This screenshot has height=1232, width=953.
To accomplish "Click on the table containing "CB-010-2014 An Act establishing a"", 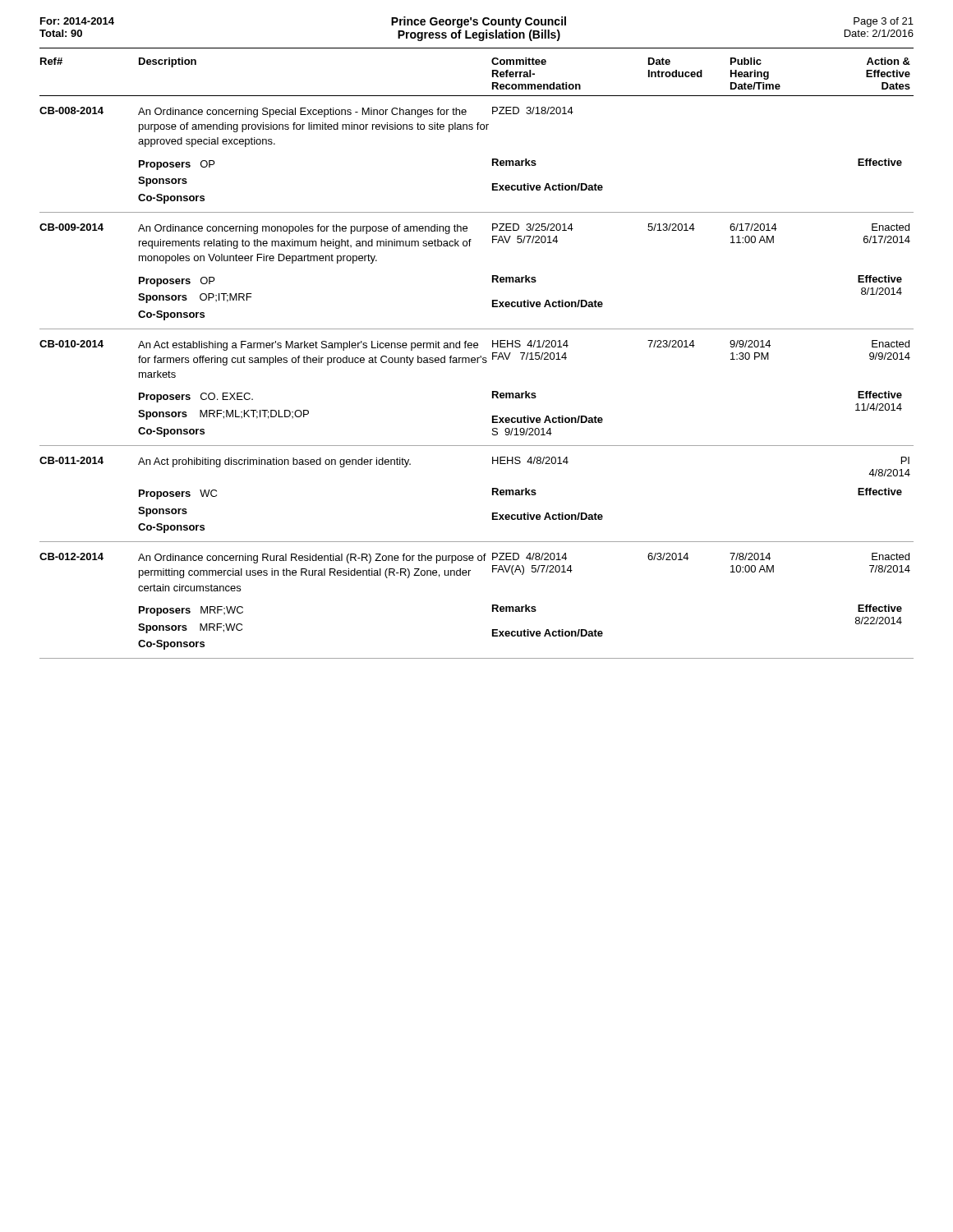I will (x=476, y=388).
